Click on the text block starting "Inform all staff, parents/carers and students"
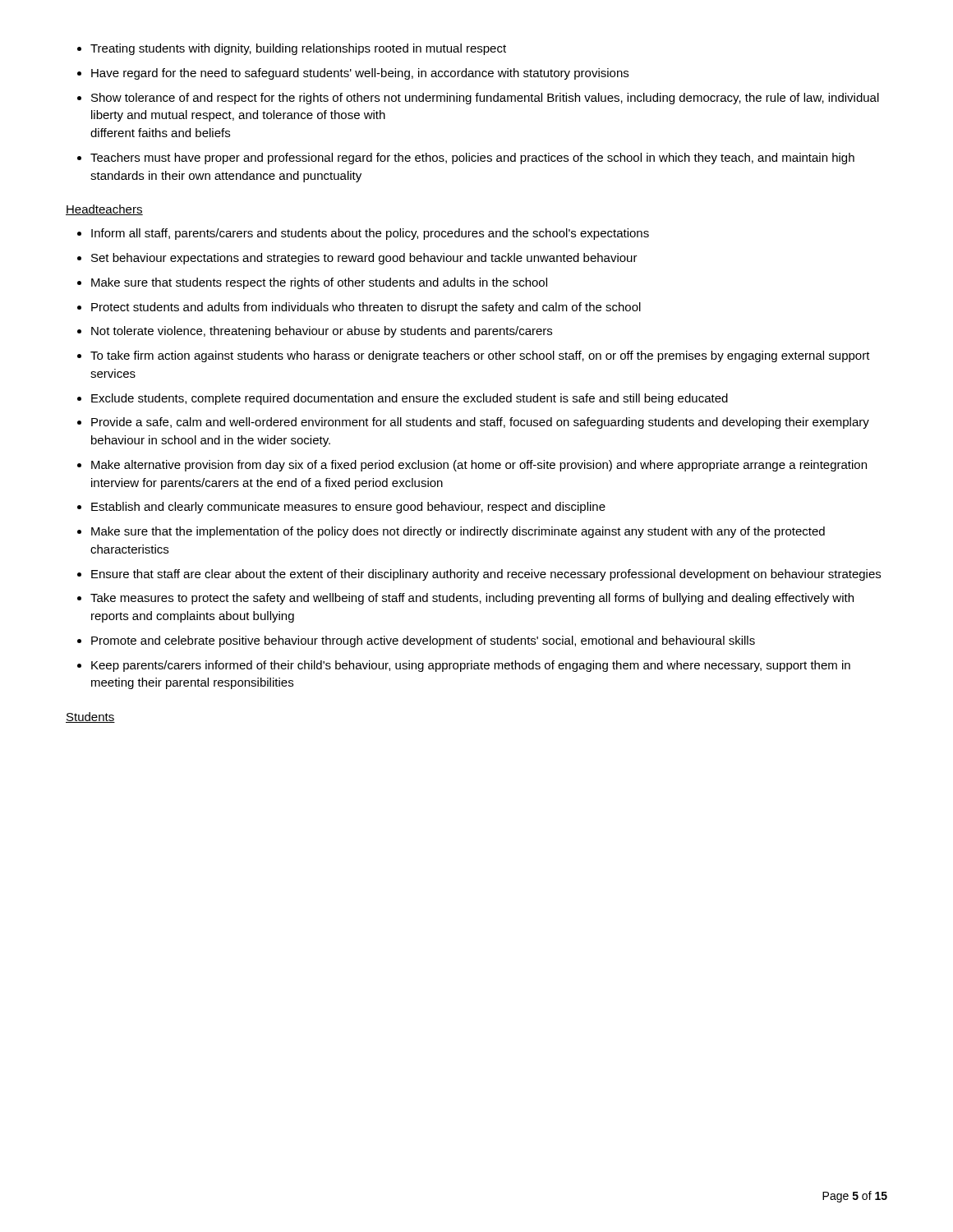Screen dimensions: 1232x953 (x=489, y=233)
